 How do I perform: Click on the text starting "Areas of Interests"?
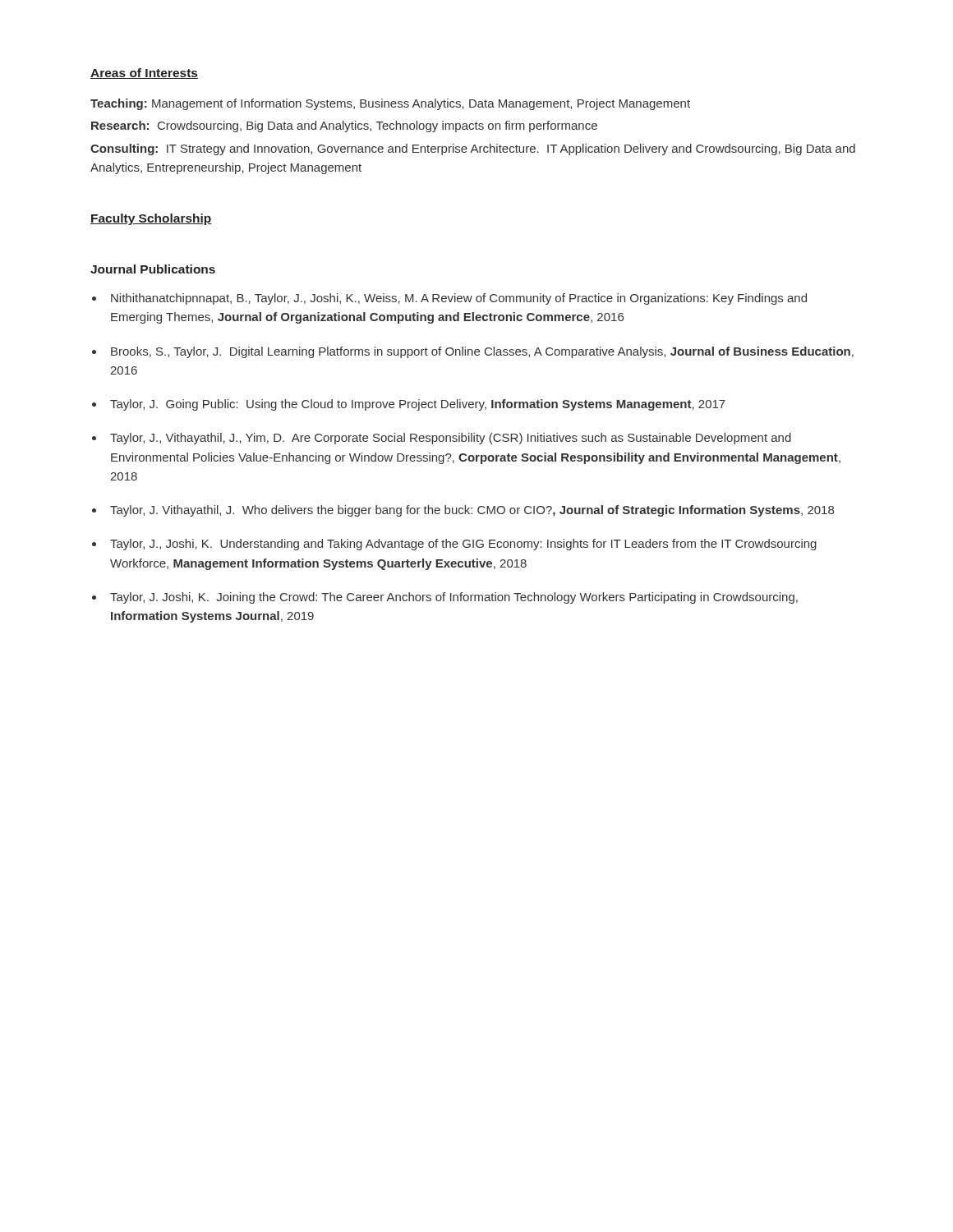coord(144,73)
